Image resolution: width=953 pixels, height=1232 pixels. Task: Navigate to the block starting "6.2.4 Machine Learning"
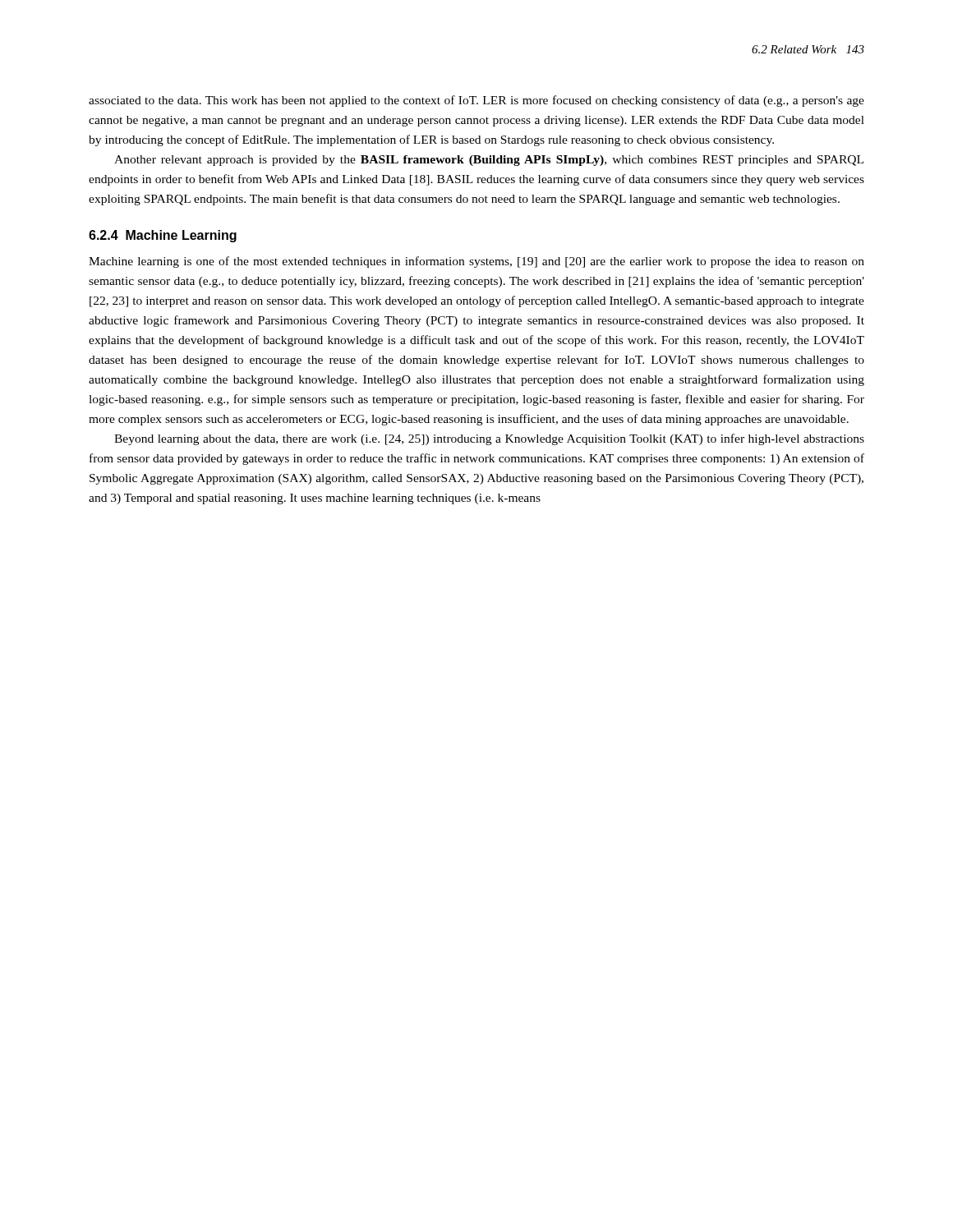click(x=163, y=235)
